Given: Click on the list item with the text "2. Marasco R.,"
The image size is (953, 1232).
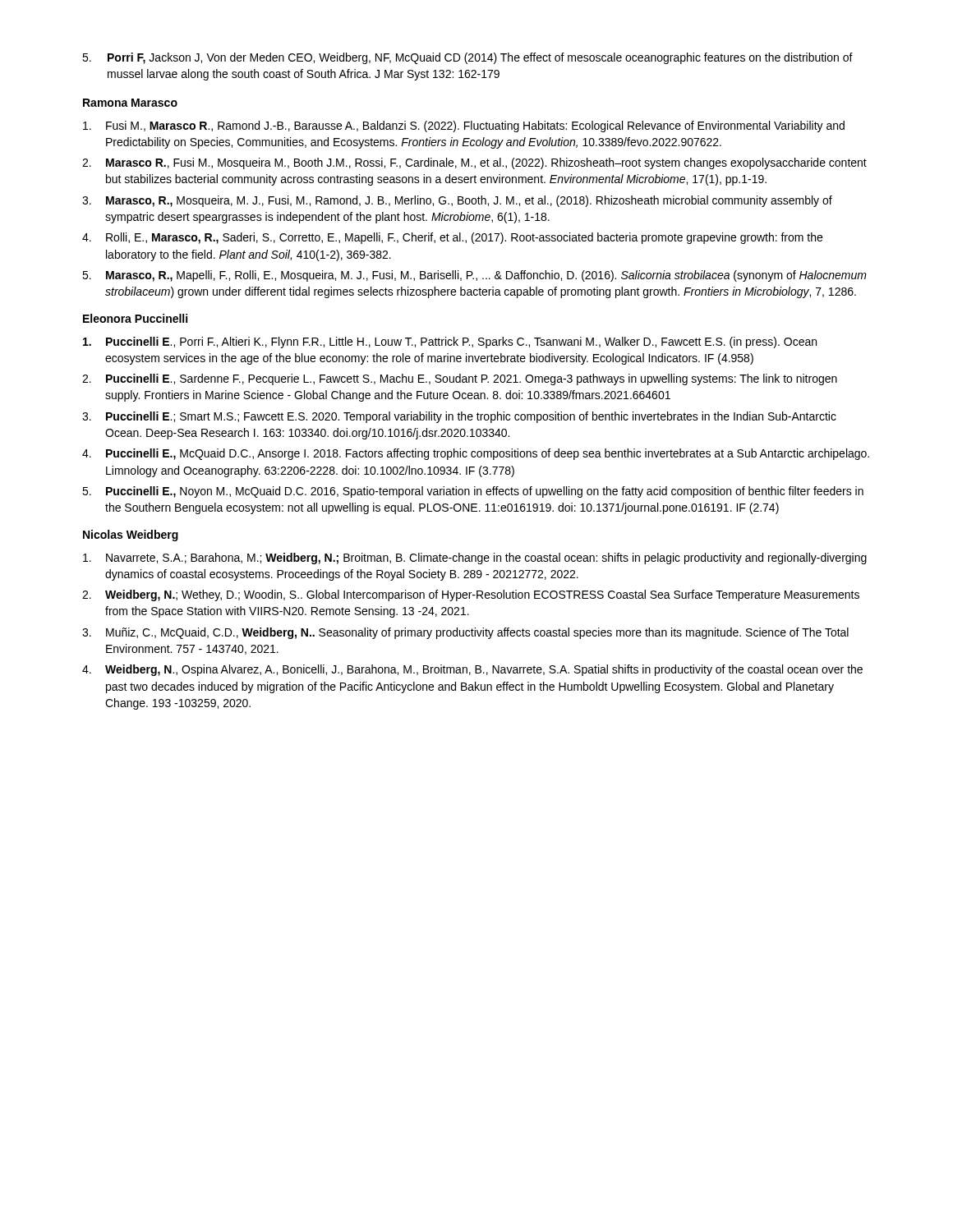Looking at the screenshot, I should [x=476, y=171].
